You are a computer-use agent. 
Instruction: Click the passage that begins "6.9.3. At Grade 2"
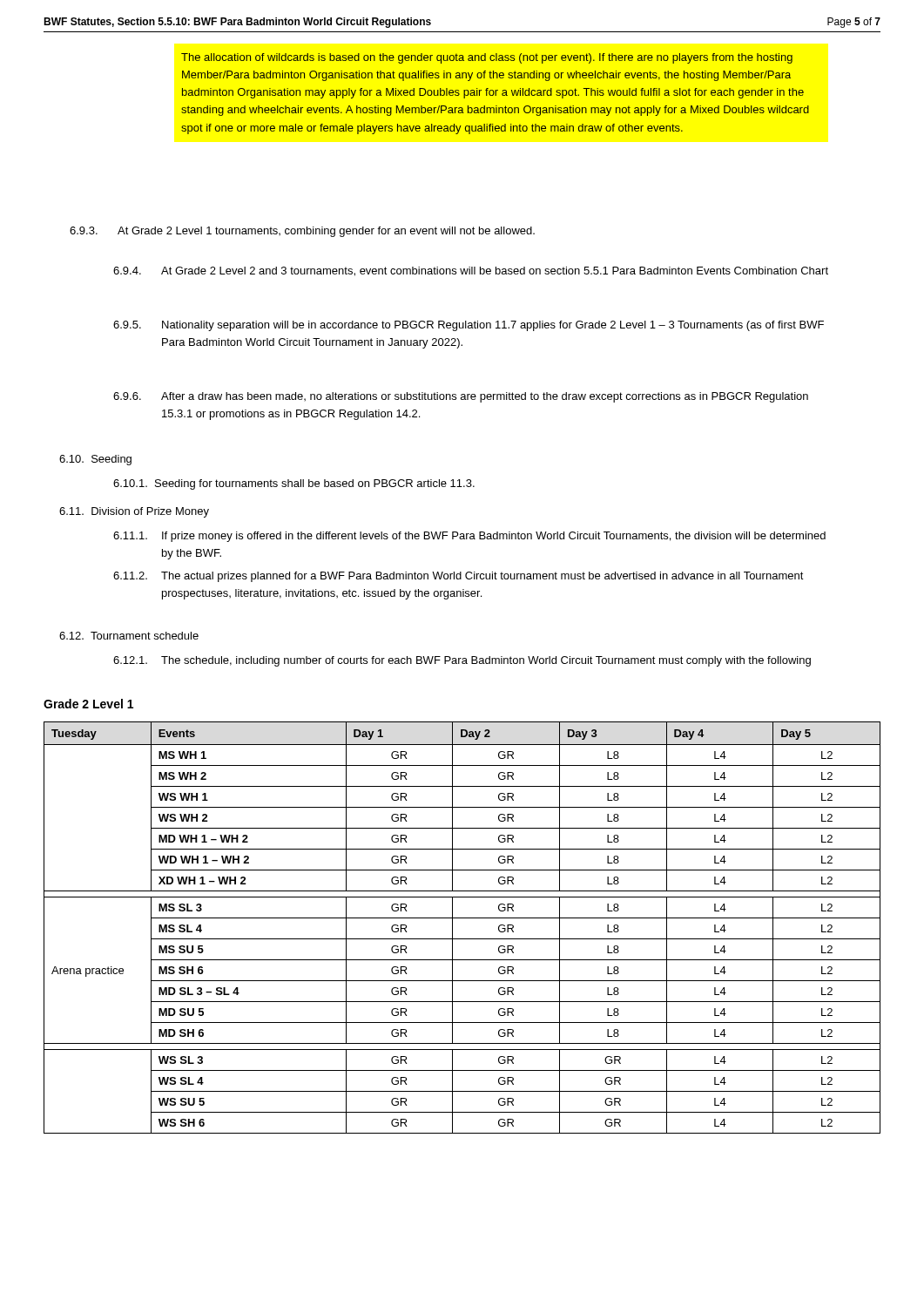453,231
